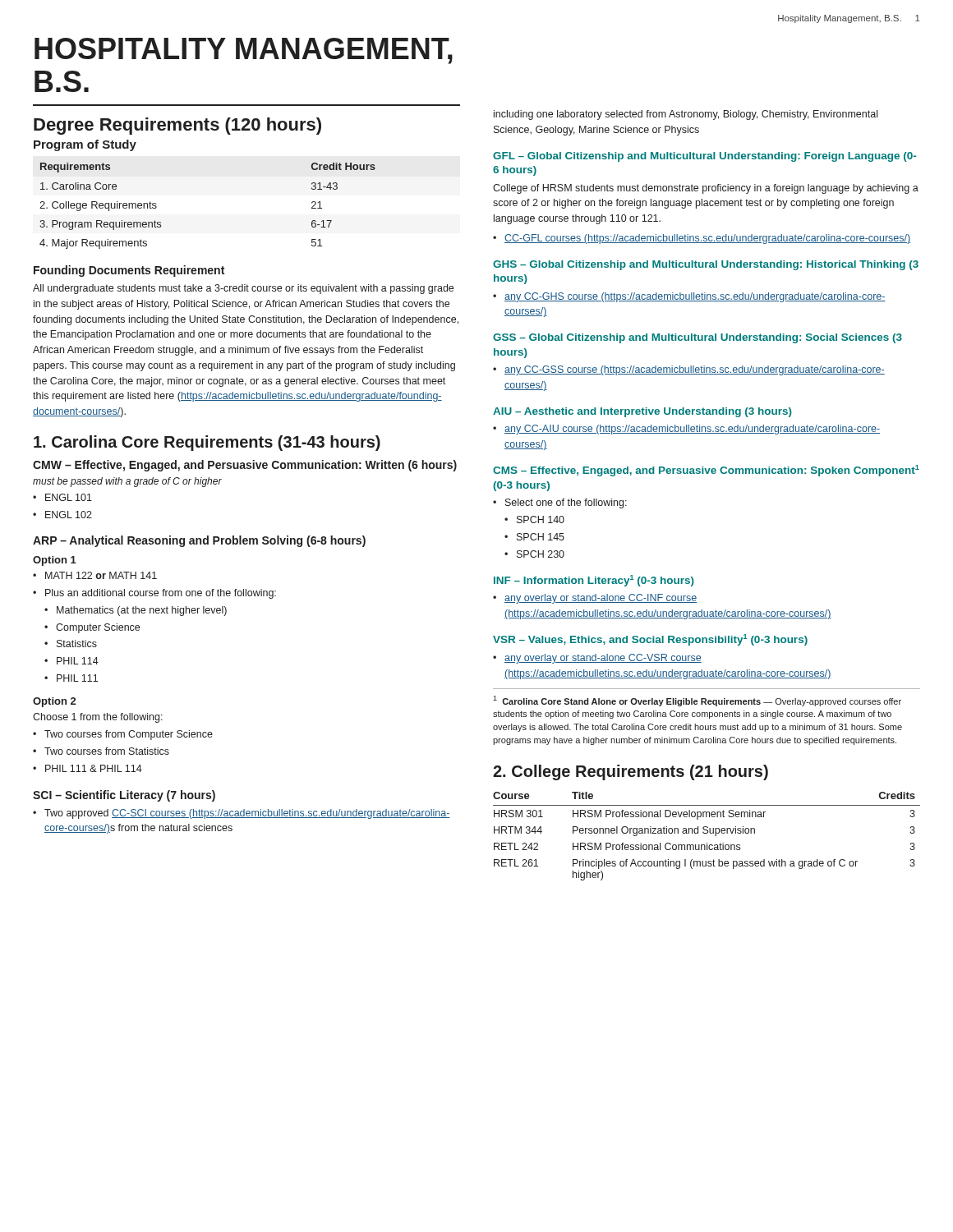This screenshot has width=953, height=1232.
Task: Click on the section header that says "GHS – Global Citizenship and Multicultural"
Action: [x=706, y=271]
